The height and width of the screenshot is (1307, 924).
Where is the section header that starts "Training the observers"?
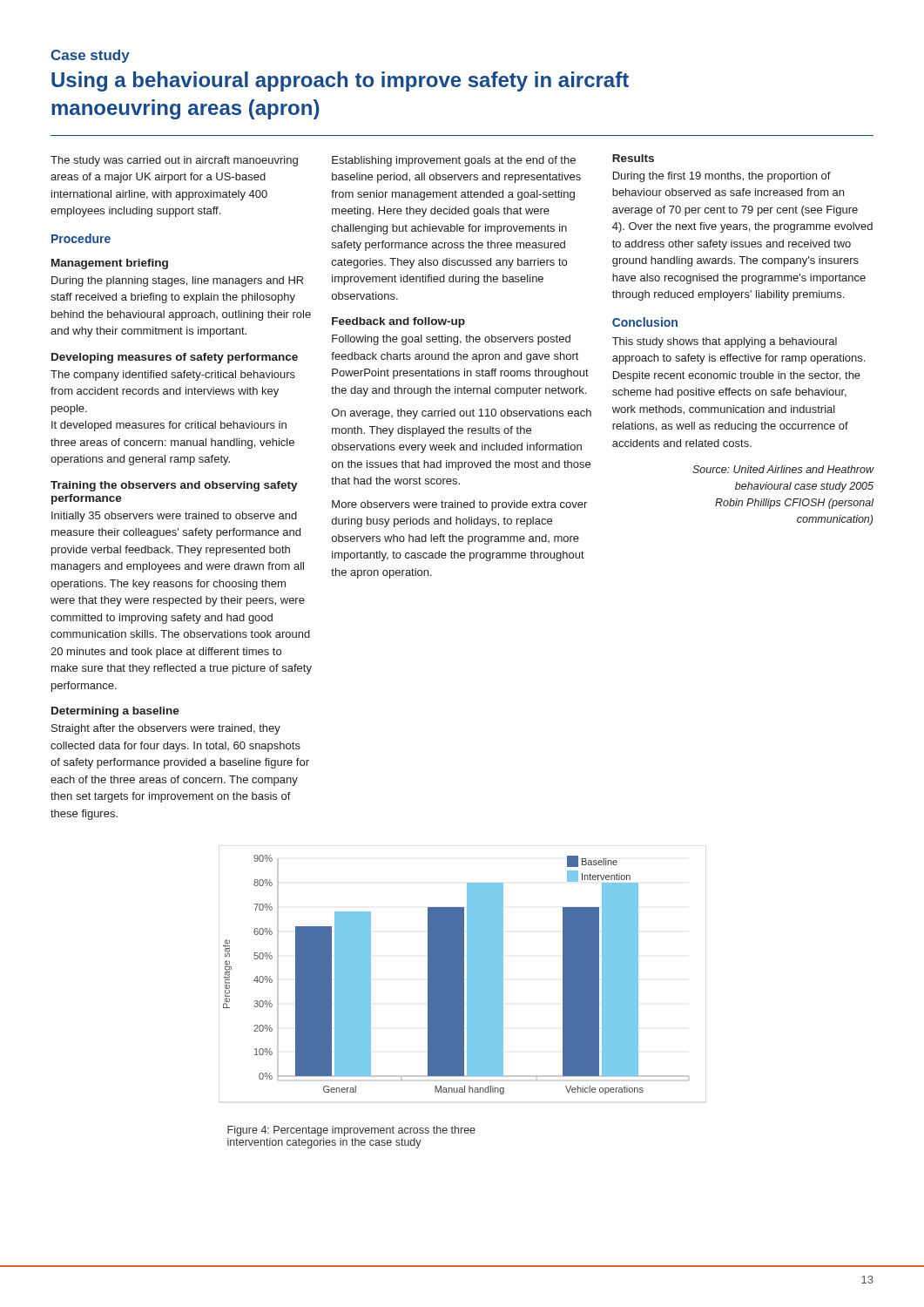click(x=174, y=491)
